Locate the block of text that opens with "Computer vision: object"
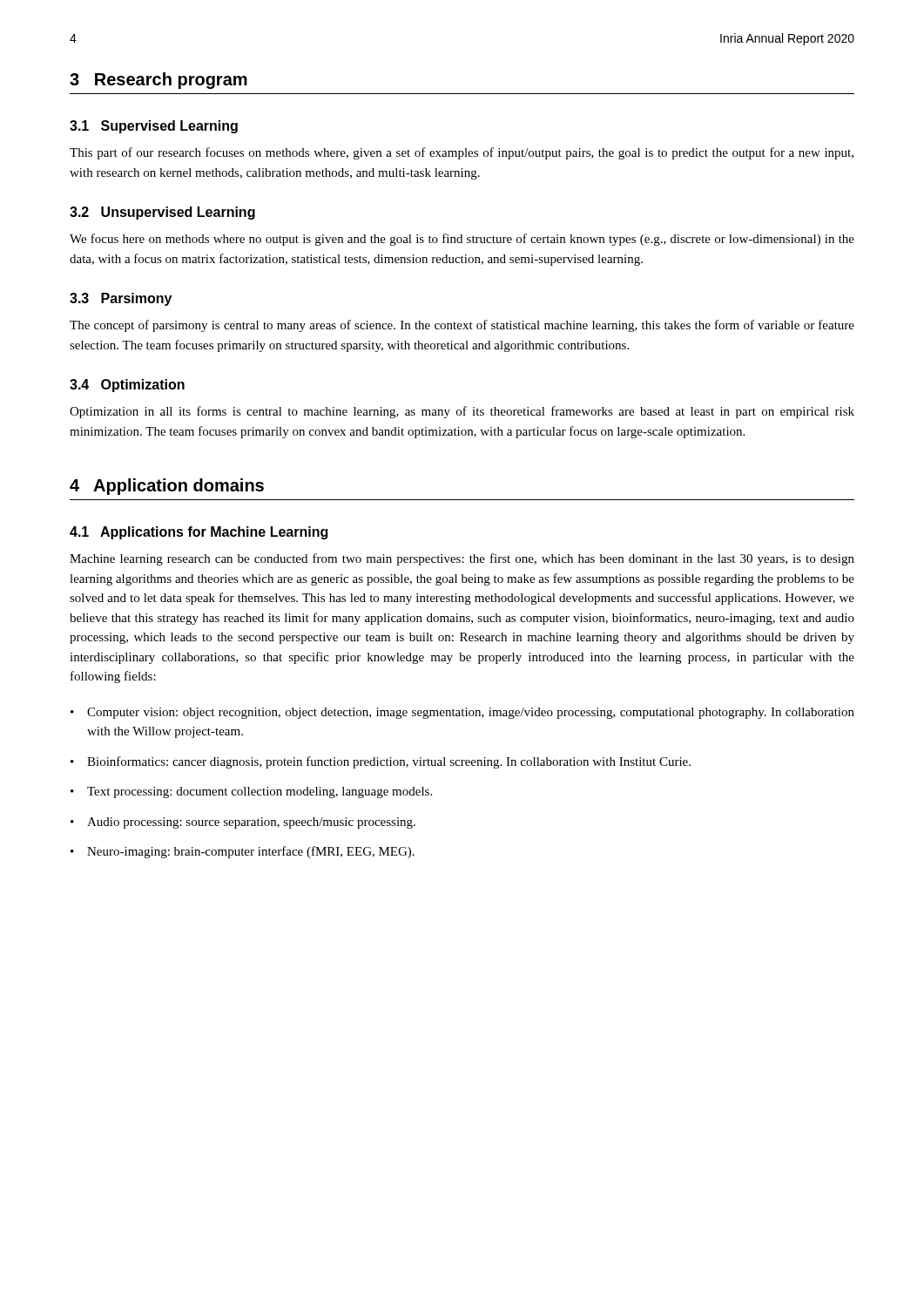924x1307 pixels. click(x=471, y=721)
